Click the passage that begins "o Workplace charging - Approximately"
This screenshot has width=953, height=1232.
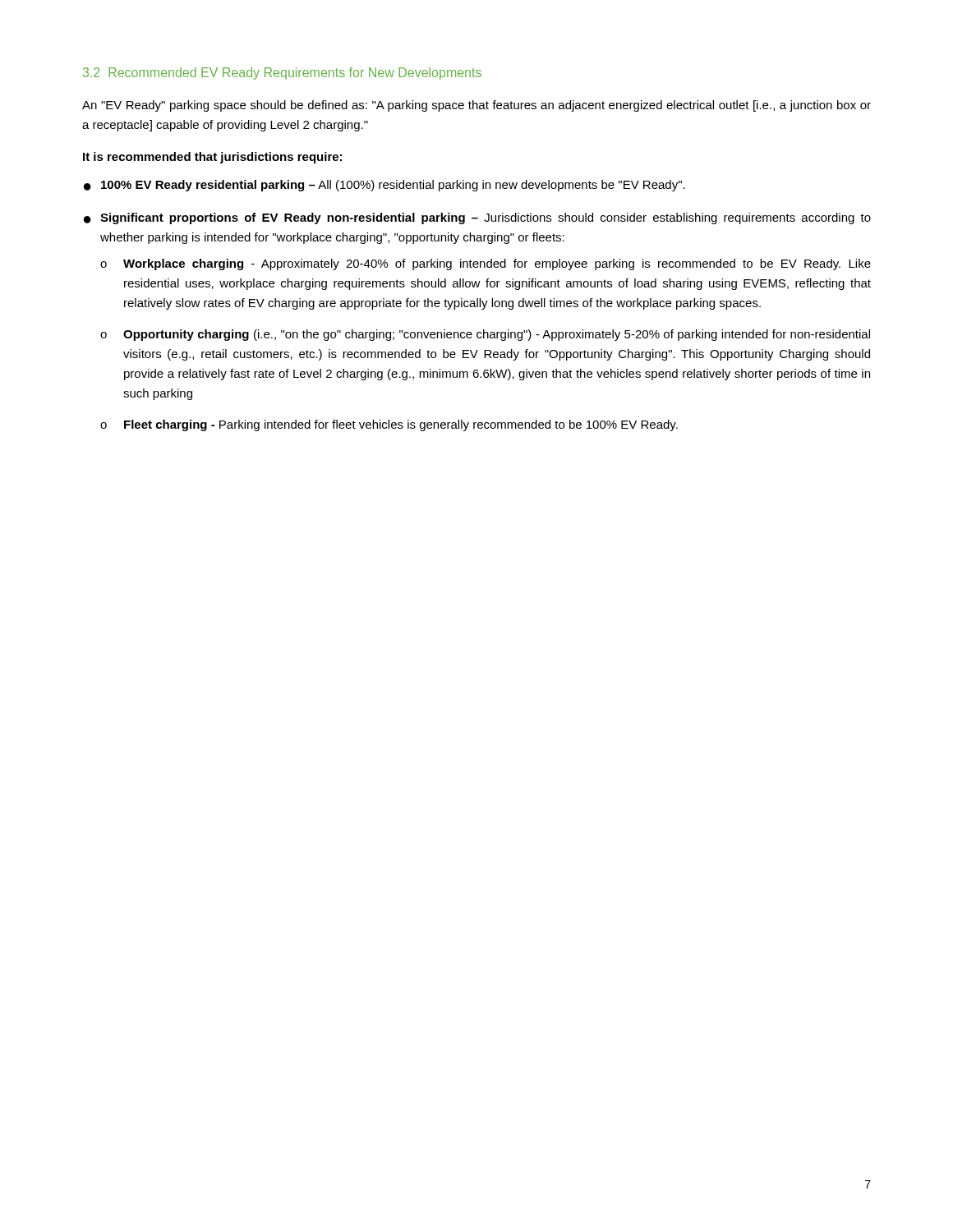(486, 283)
